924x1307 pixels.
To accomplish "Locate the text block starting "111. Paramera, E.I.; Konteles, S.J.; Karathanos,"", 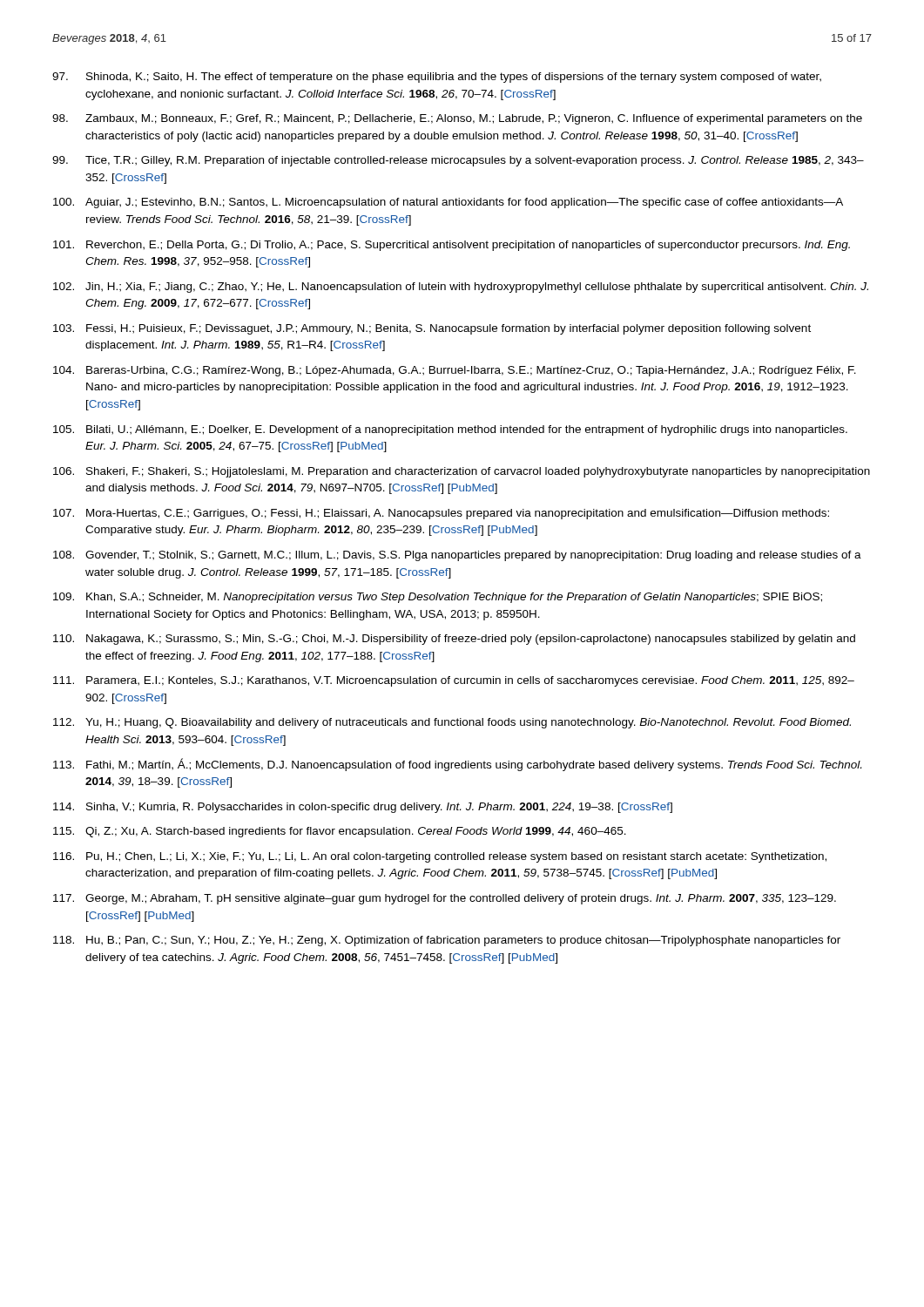I will pyautogui.click(x=462, y=689).
